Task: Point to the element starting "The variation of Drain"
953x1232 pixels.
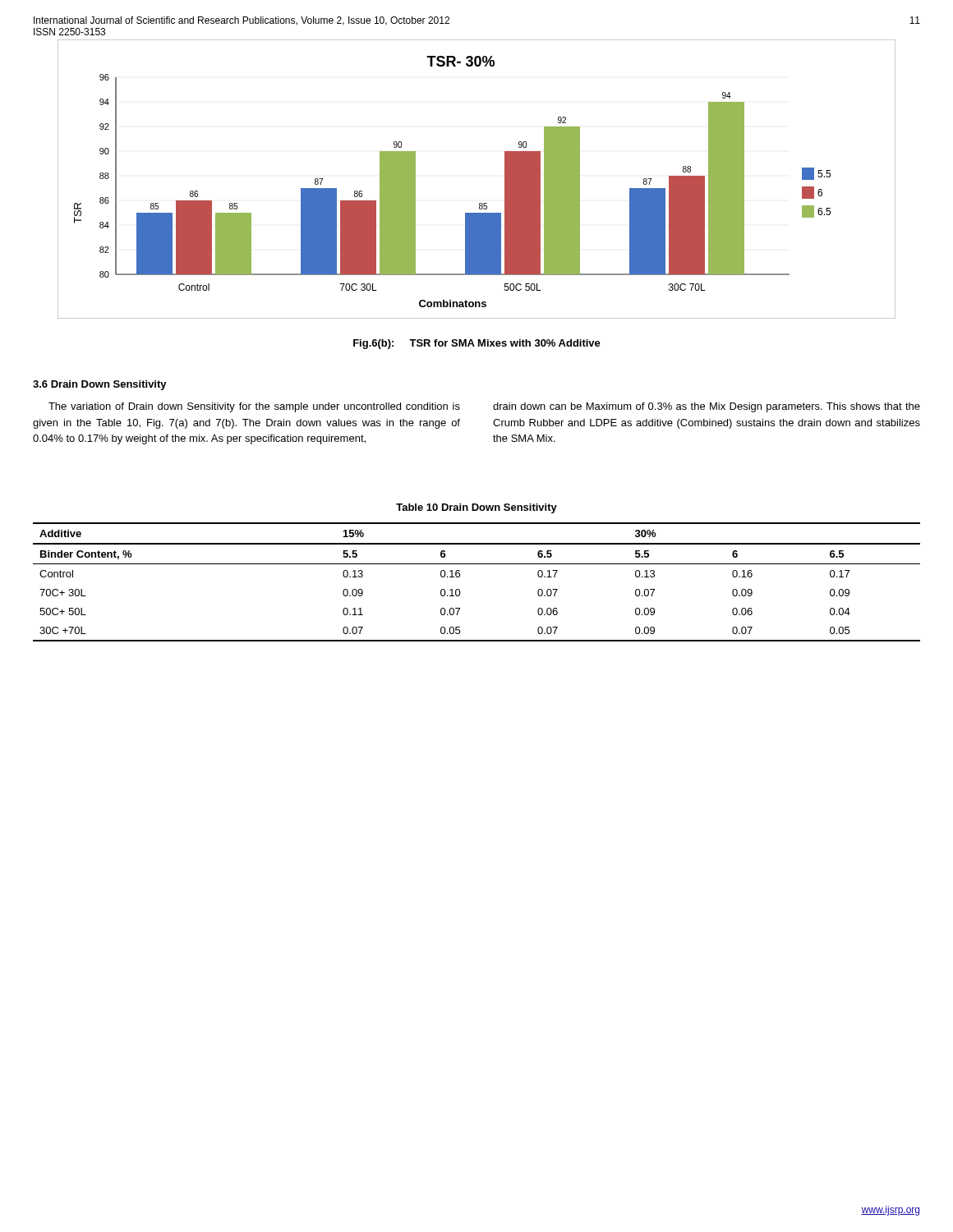Action: [246, 422]
